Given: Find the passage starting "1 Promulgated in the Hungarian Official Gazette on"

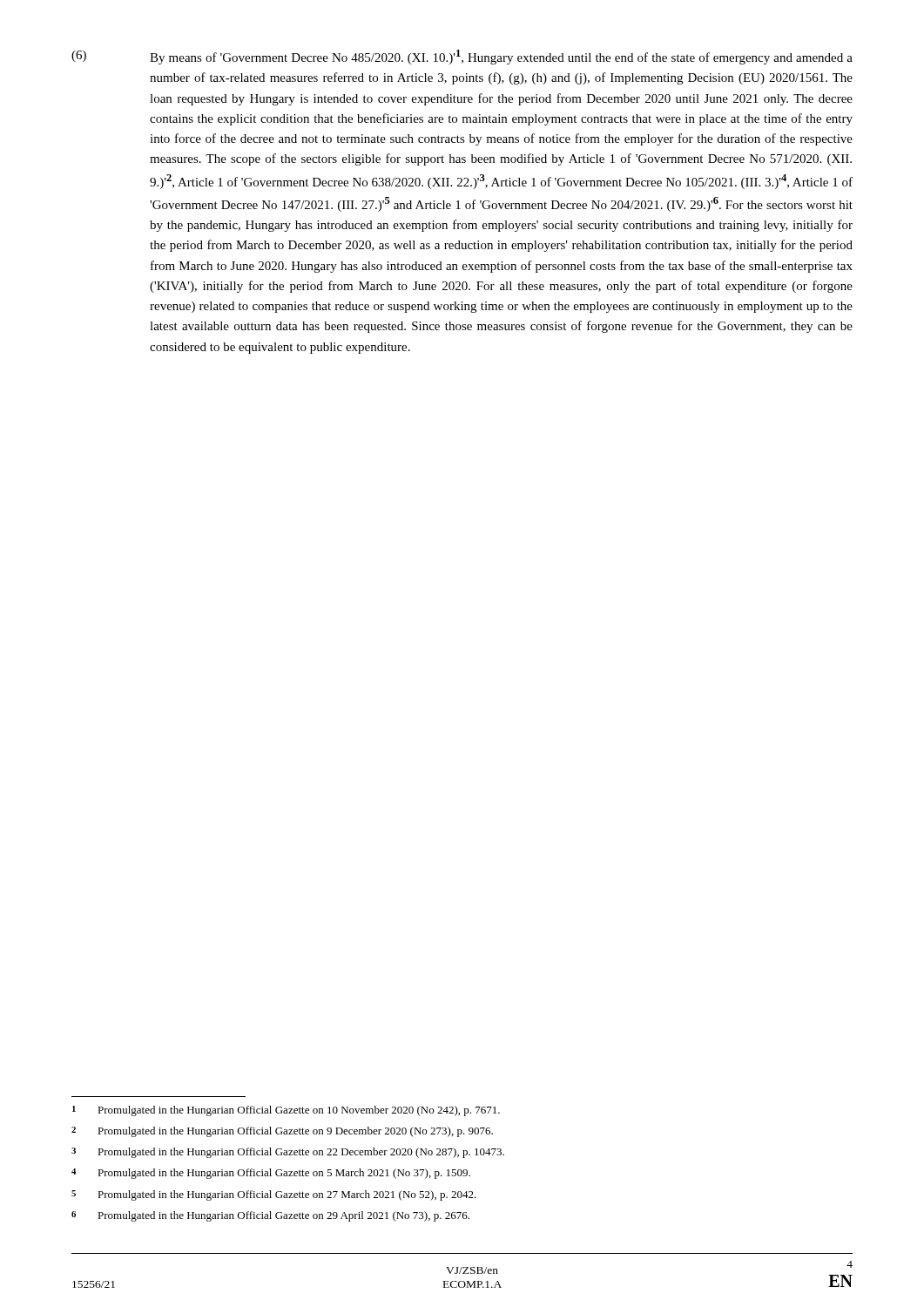Looking at the screenshot, I should pos(462,1112).
